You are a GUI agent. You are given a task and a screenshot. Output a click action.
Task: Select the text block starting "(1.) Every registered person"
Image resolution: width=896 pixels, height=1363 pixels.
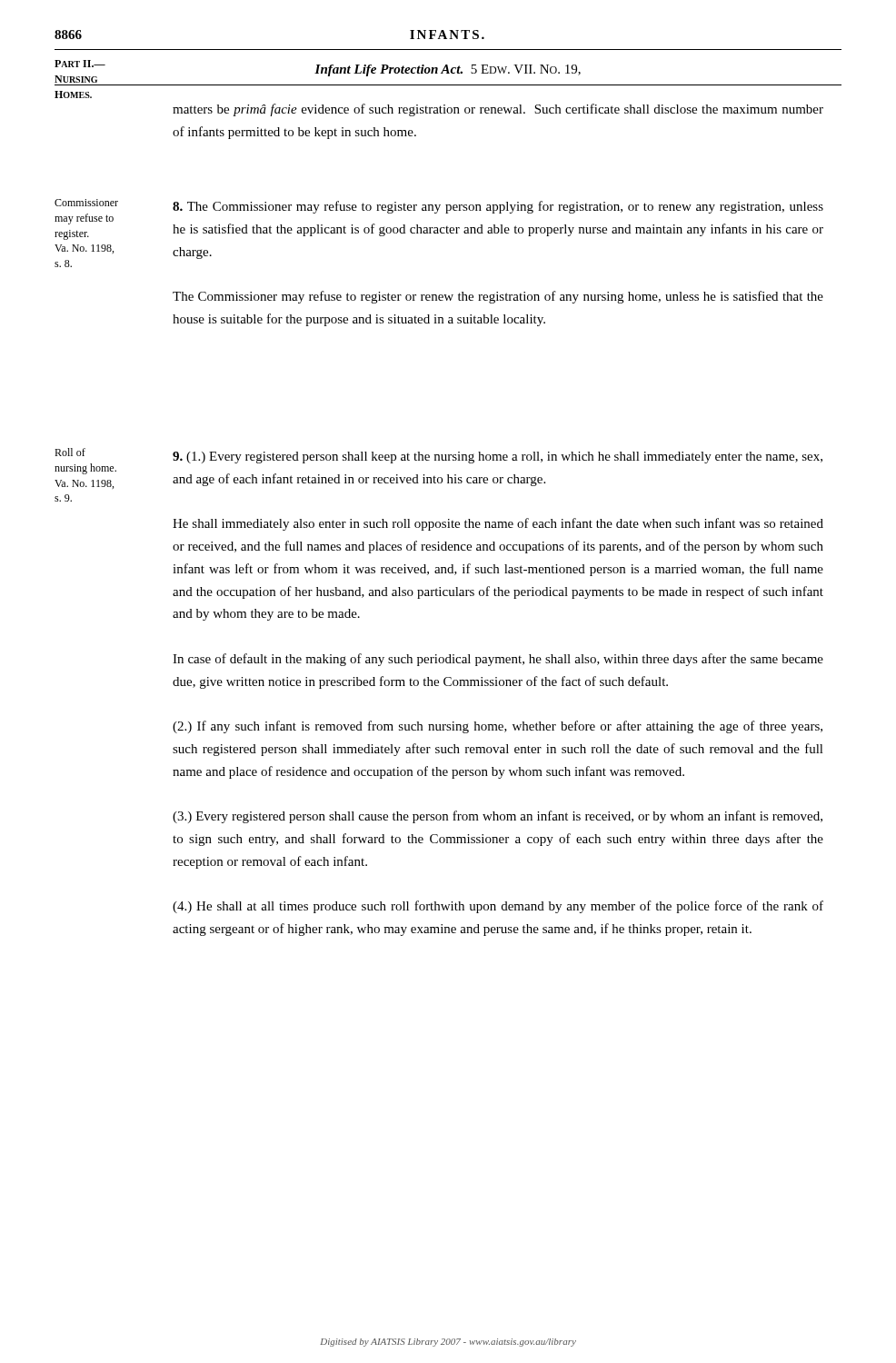[x=498, y=692]
